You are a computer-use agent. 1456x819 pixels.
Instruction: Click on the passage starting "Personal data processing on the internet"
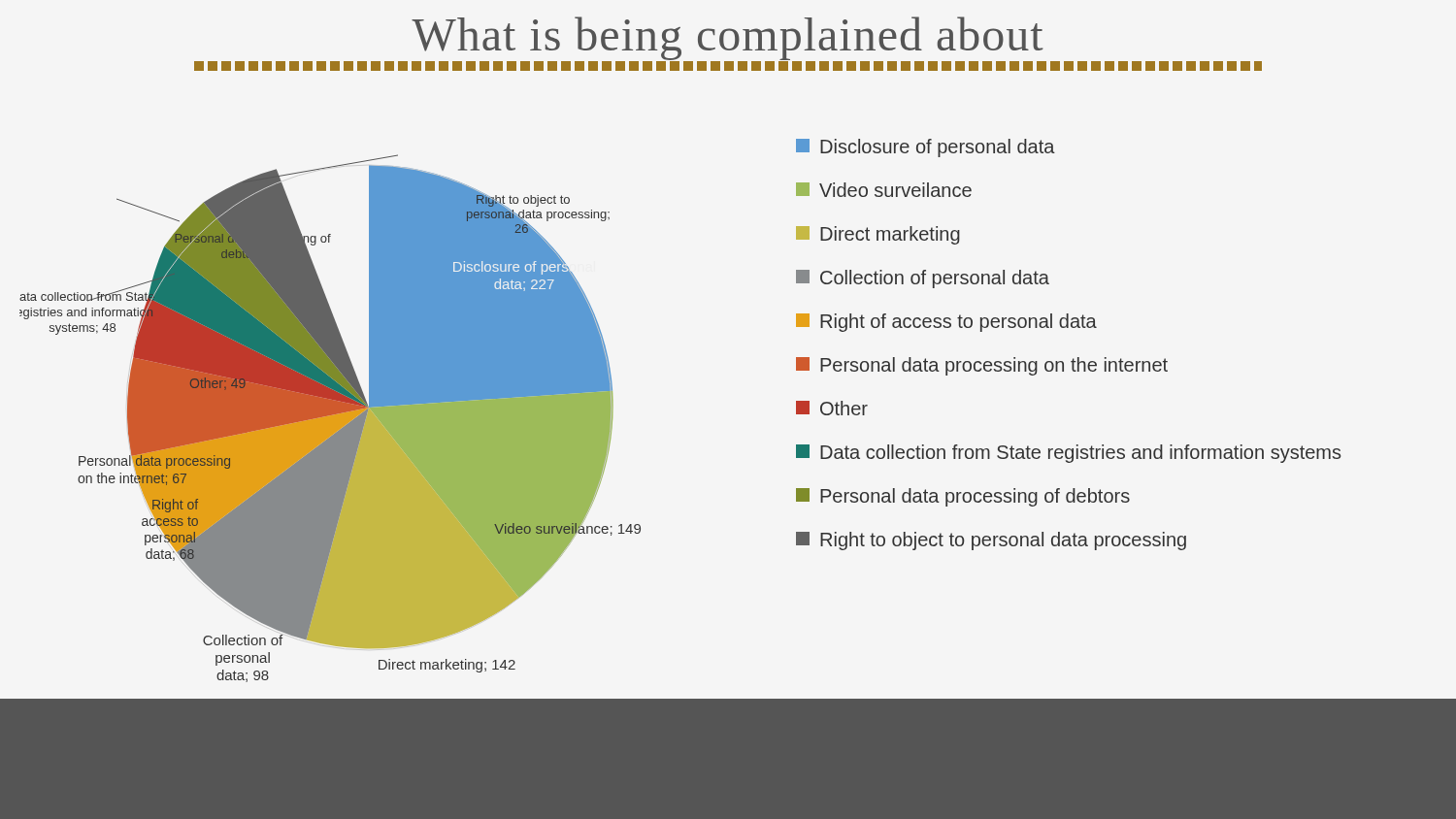tap(982, 365)
